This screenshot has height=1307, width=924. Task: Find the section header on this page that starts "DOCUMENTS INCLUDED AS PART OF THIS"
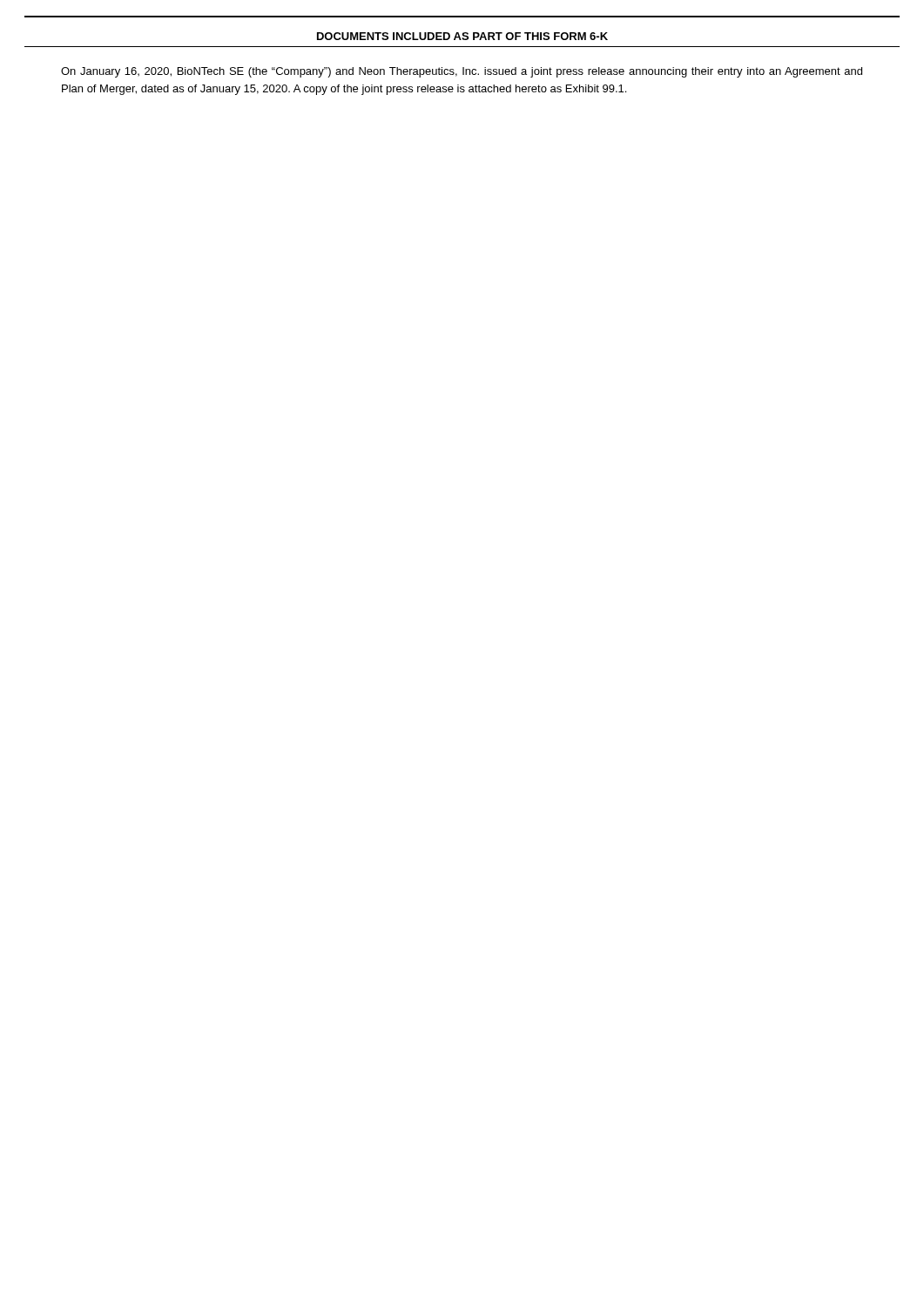pos(462,36)
